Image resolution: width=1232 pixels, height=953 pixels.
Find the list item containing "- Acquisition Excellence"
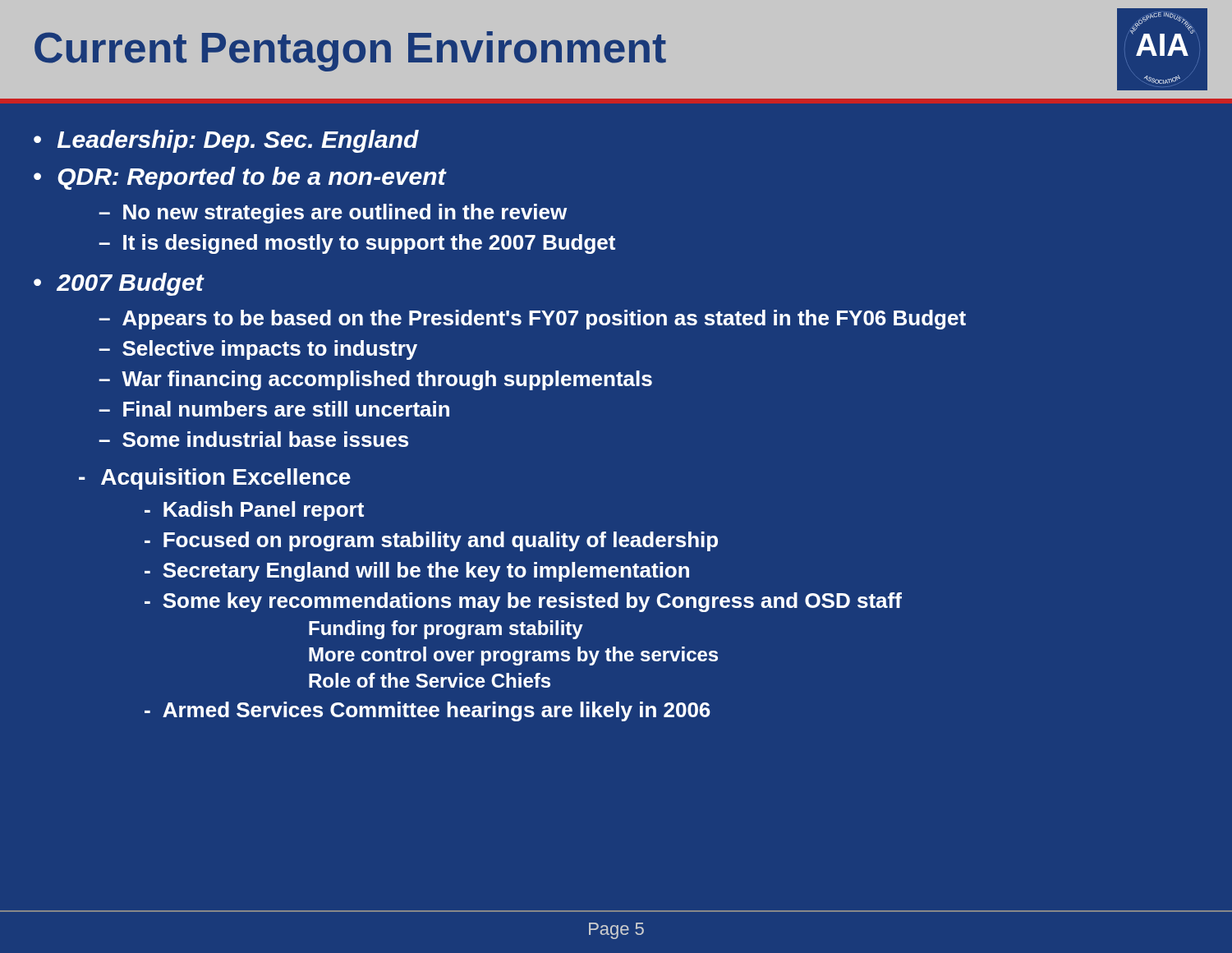tap(214, 477)
